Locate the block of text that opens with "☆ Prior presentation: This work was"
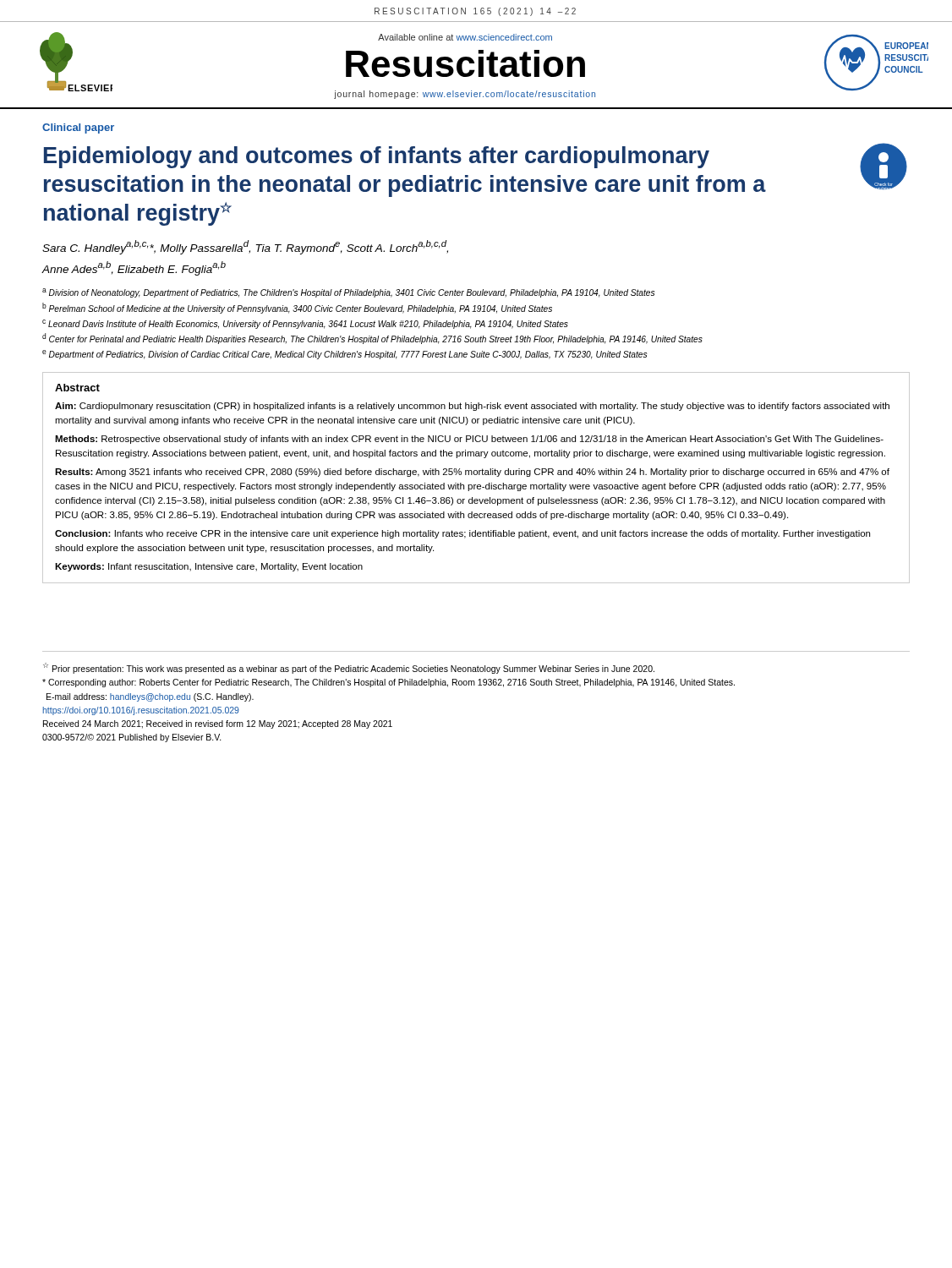 pyautogui.click(x=349, y=668)
